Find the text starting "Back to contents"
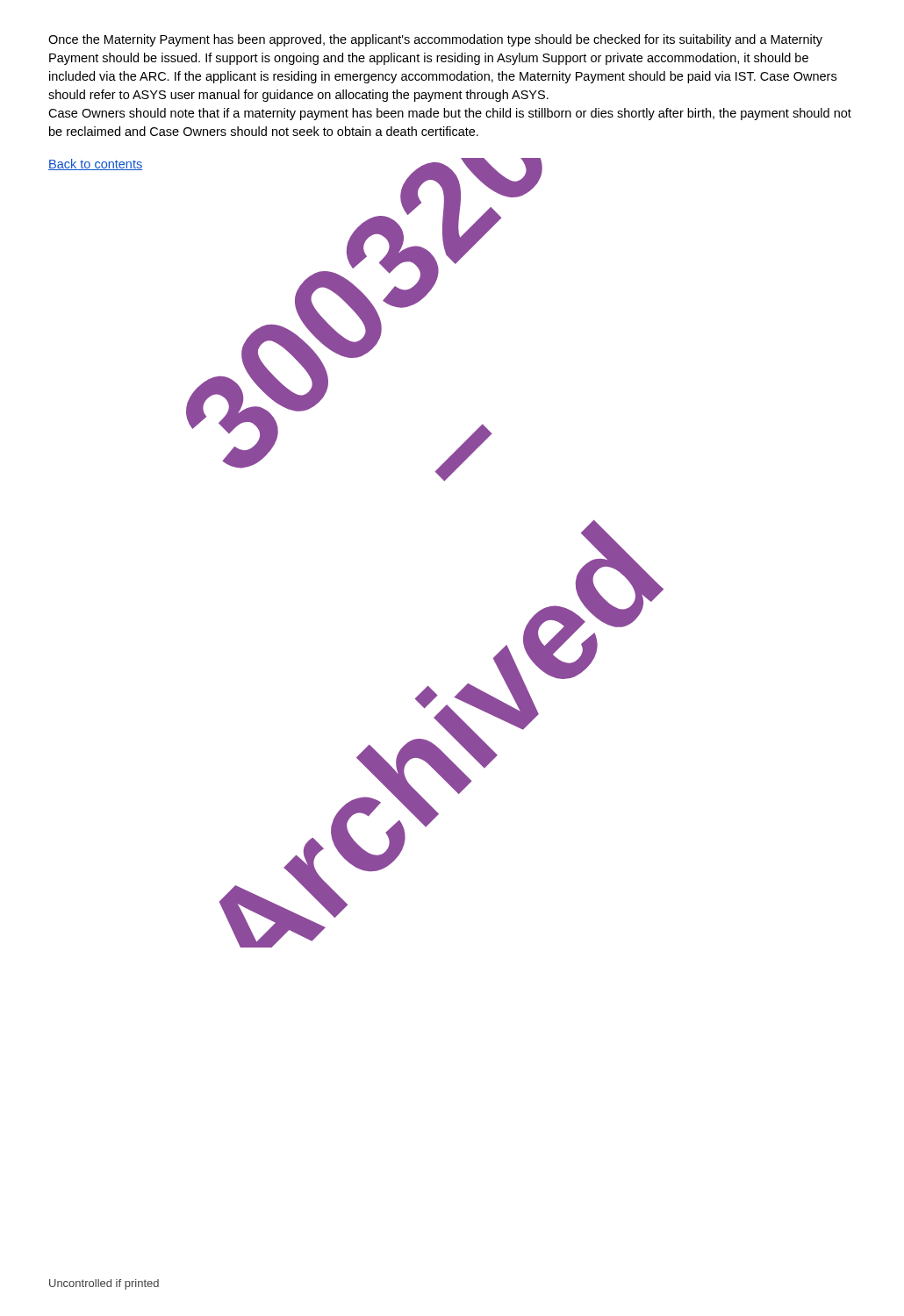This screenshot has height=1316, width=904. click(x=95, y=164)
